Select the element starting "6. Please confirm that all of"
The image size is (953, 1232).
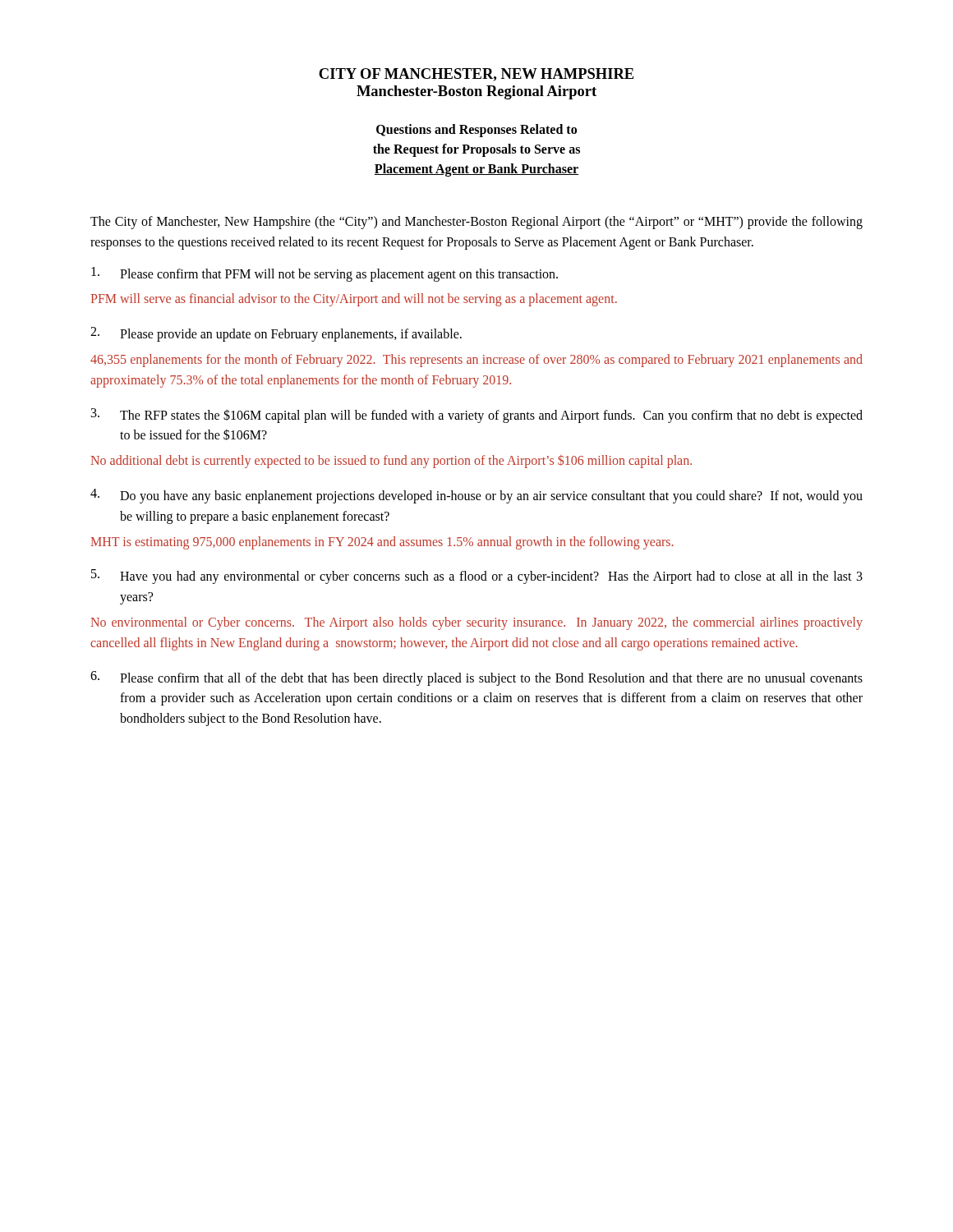point(476,699)
